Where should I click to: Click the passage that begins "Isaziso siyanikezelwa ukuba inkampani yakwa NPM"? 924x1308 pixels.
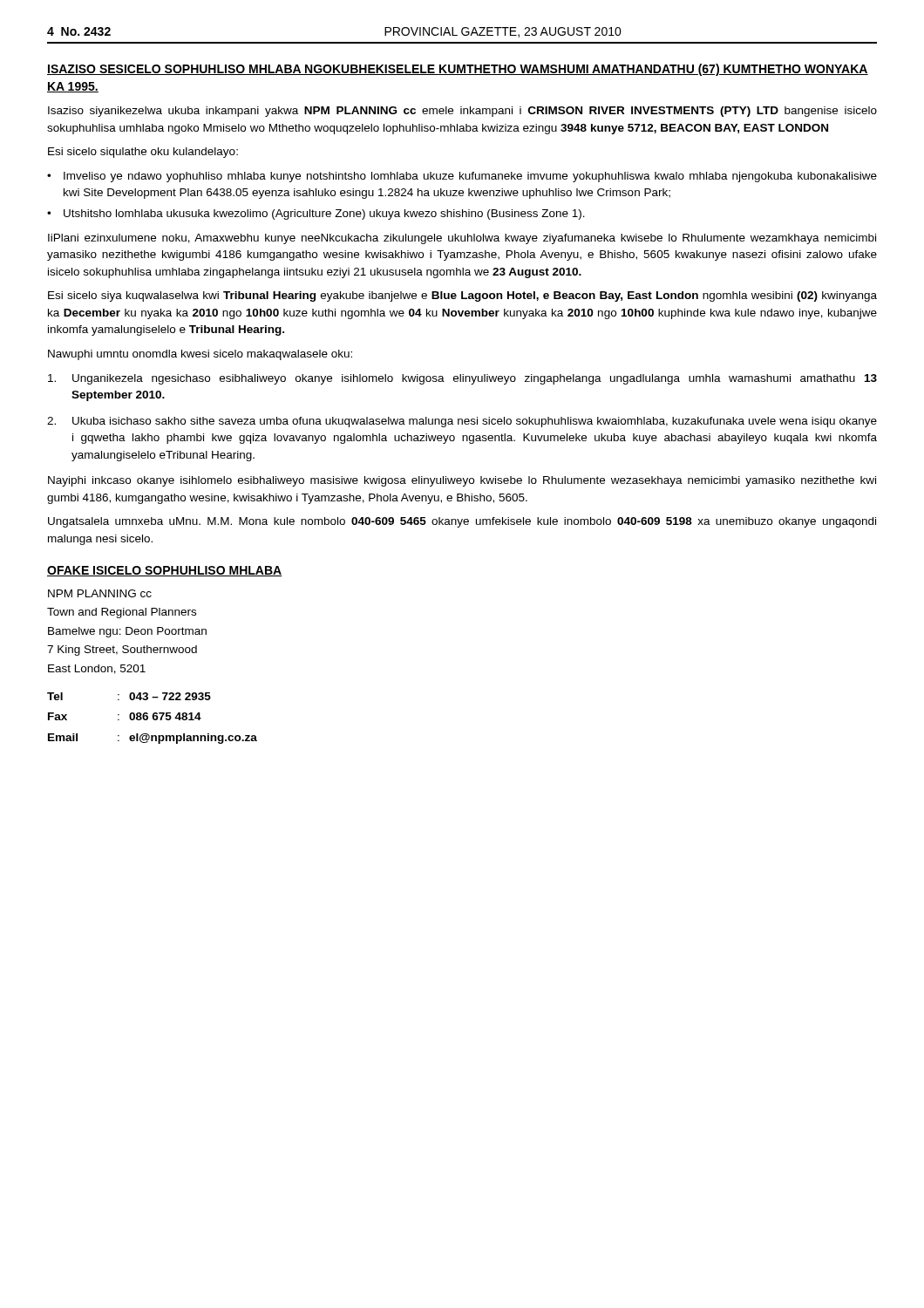pyautogui.click(x=462, y=119)
